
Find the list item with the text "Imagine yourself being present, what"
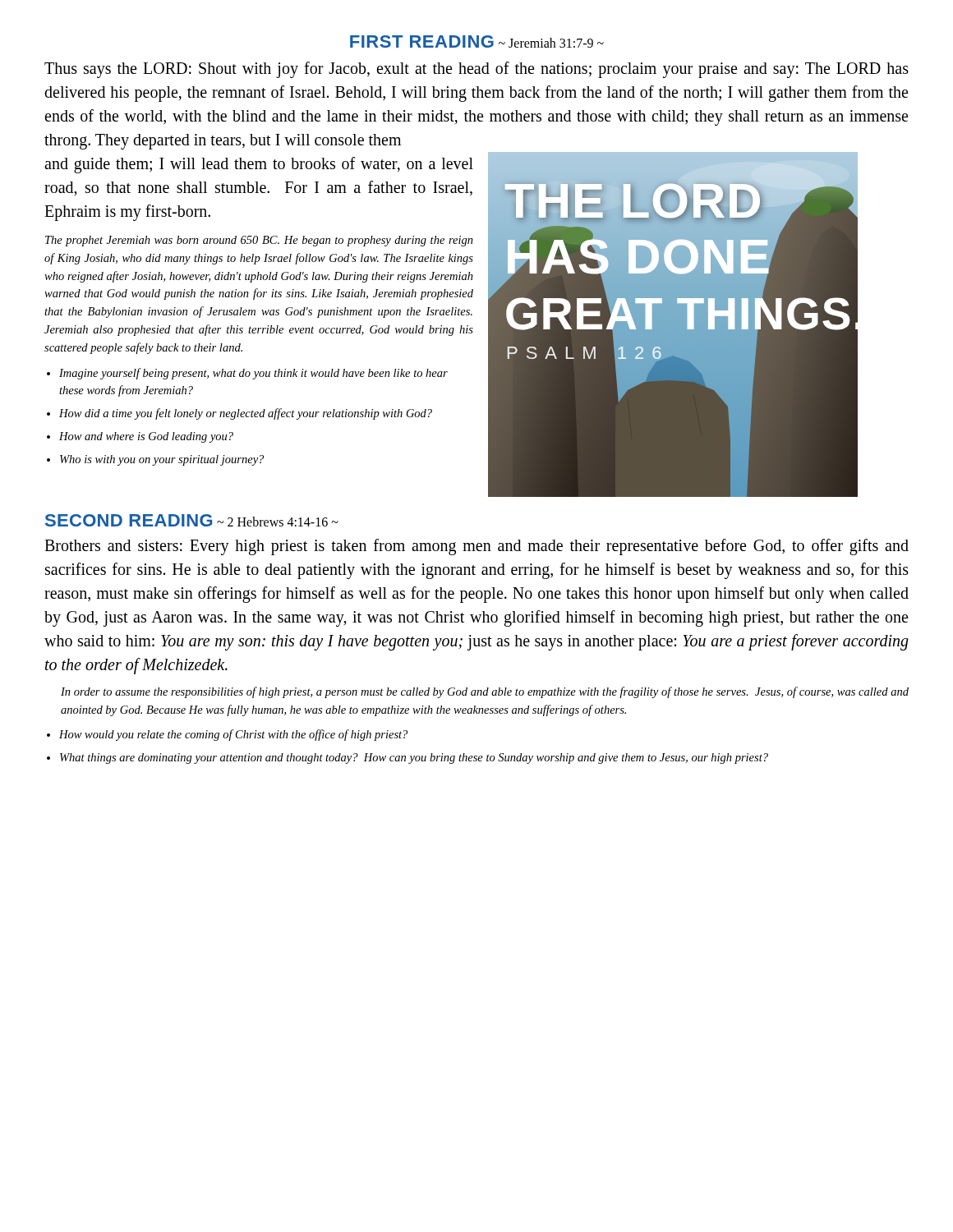tap(253, 382)
